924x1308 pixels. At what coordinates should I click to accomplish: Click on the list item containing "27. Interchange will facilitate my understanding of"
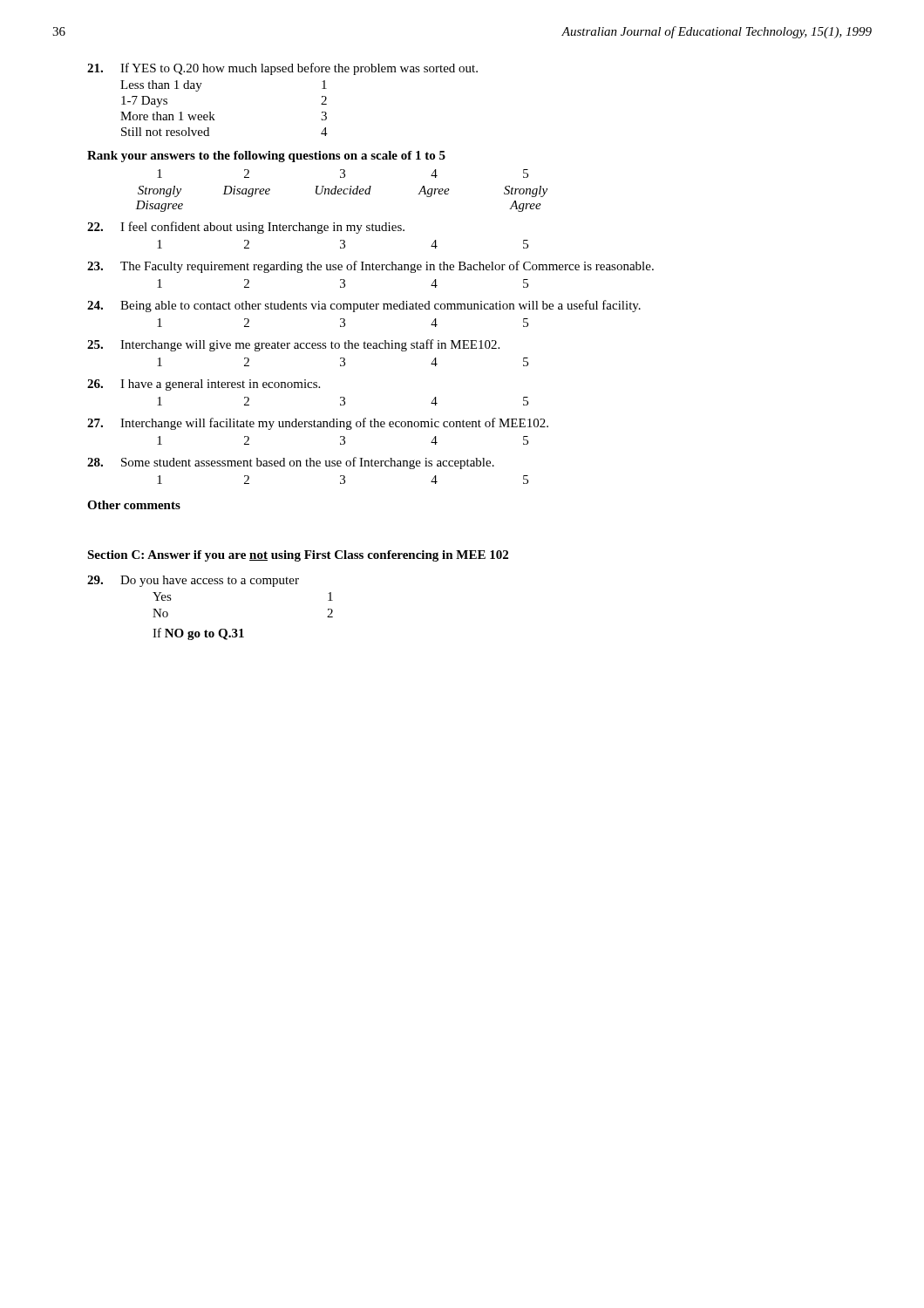point(462,432)
